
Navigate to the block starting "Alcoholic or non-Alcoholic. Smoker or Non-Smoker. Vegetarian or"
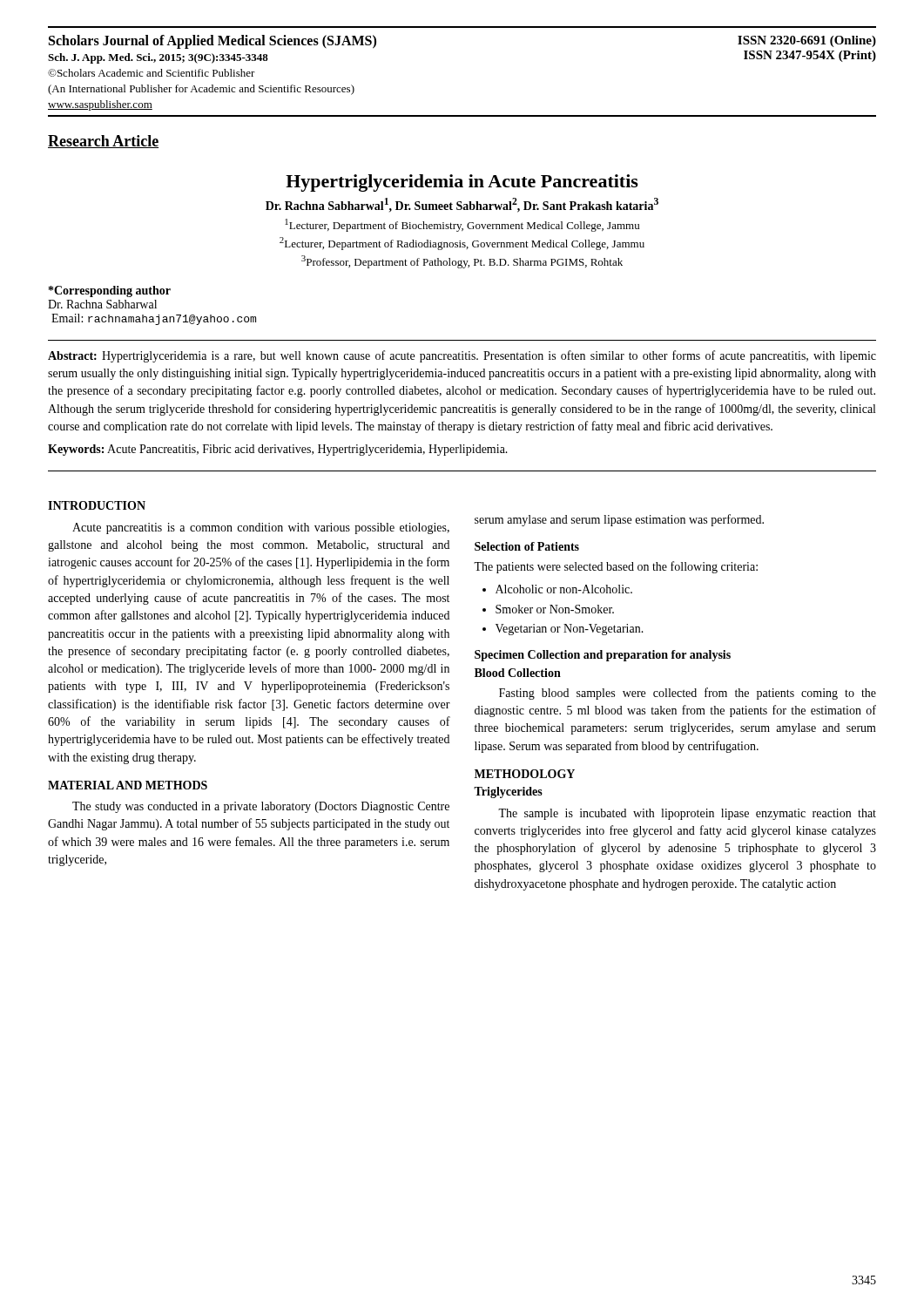[564, 589]
